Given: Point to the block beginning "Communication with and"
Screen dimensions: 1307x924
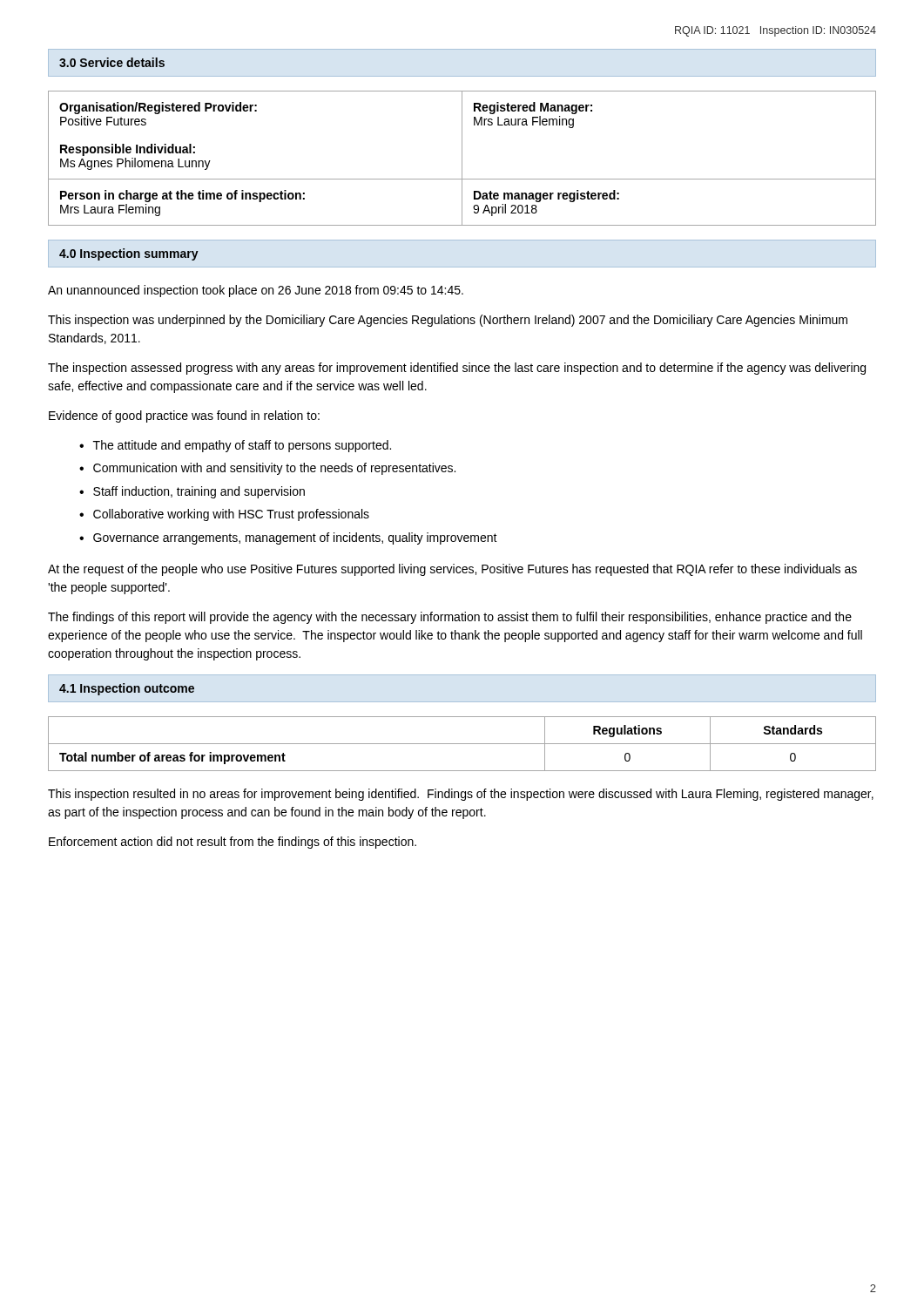Looking at the screenshot, I should 275,468.
